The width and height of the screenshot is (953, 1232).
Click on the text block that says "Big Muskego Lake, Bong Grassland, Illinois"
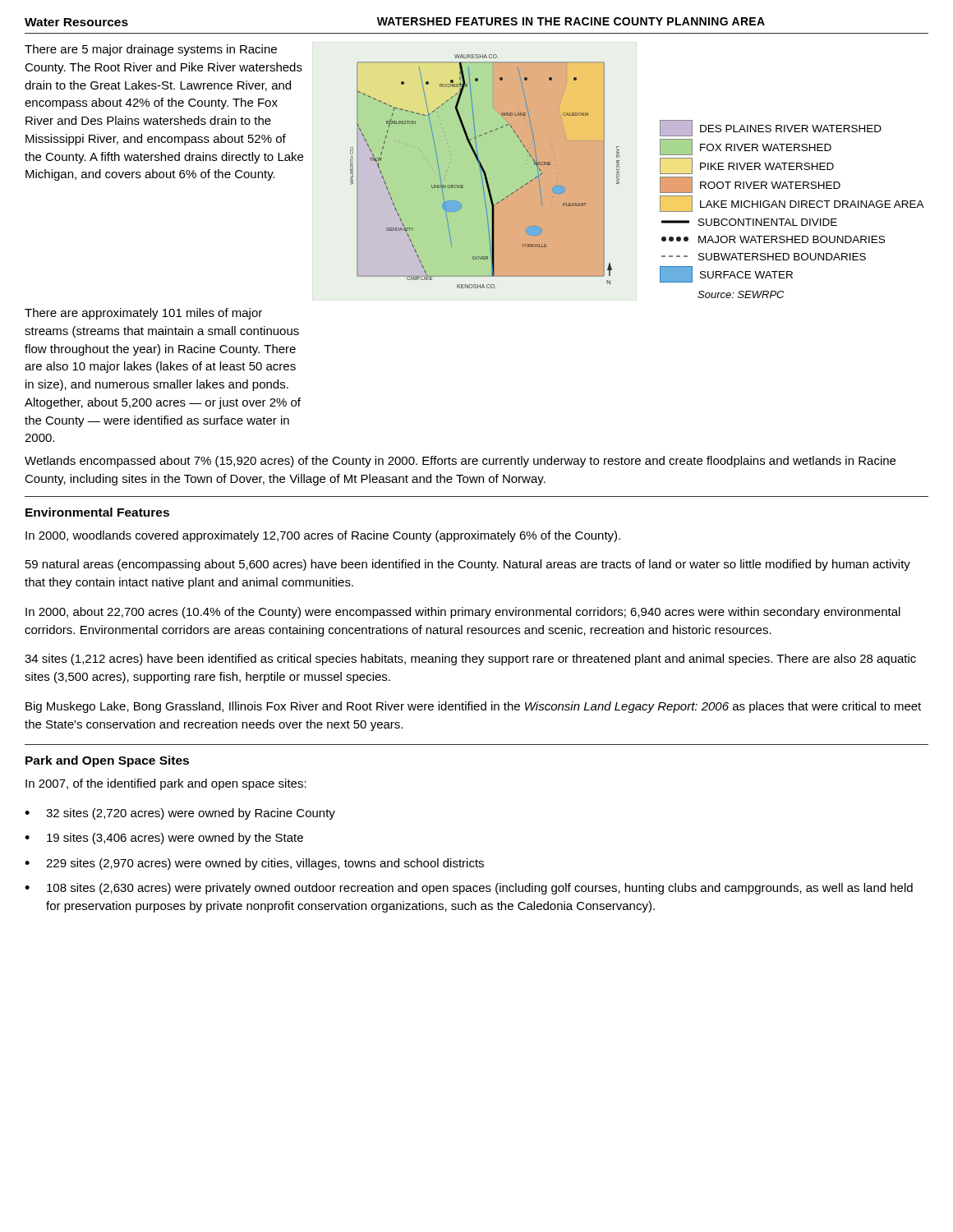(x=473, y=715)
